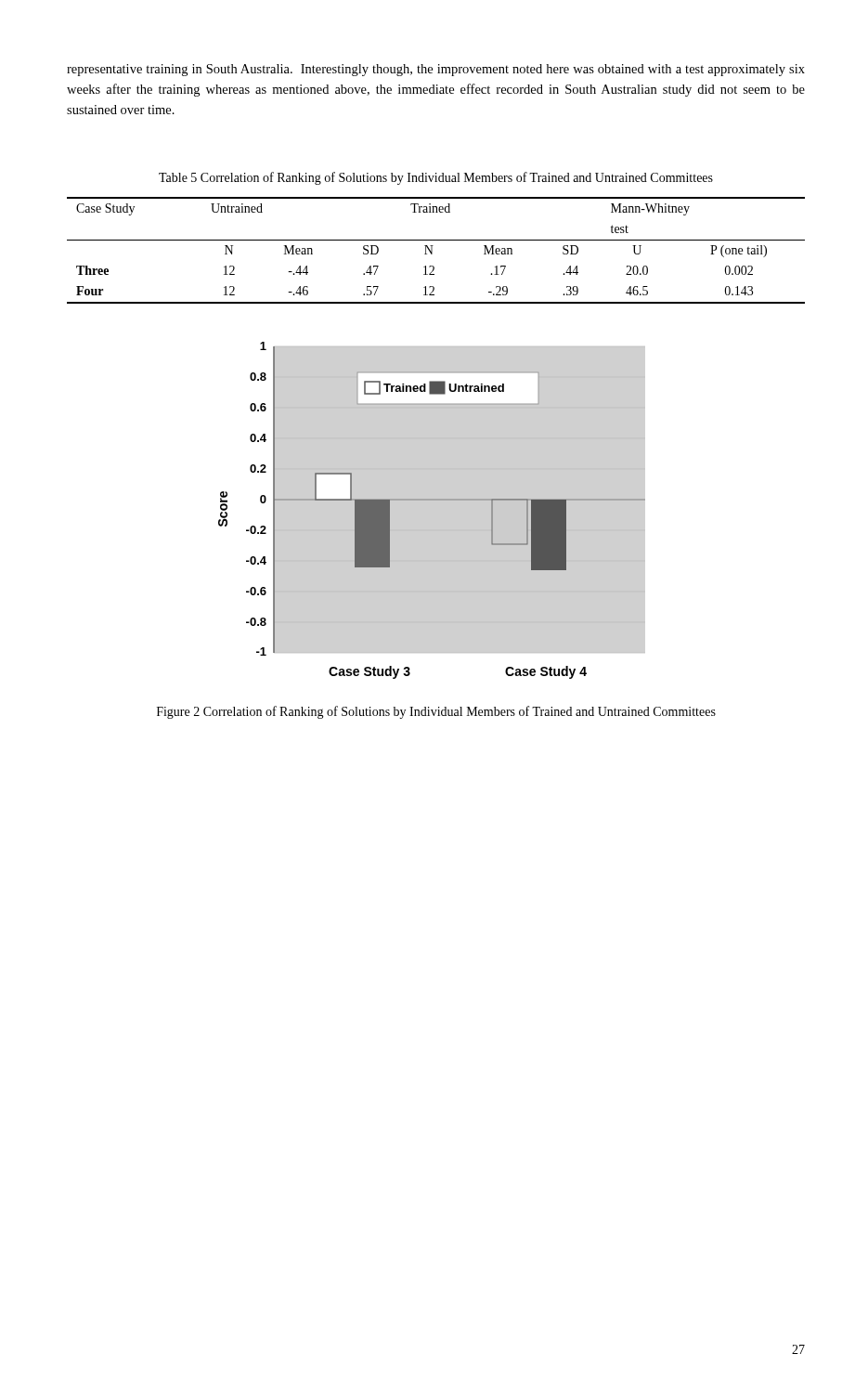Locate the table with the text "P (one tail)"

click(x=436, y=250)
